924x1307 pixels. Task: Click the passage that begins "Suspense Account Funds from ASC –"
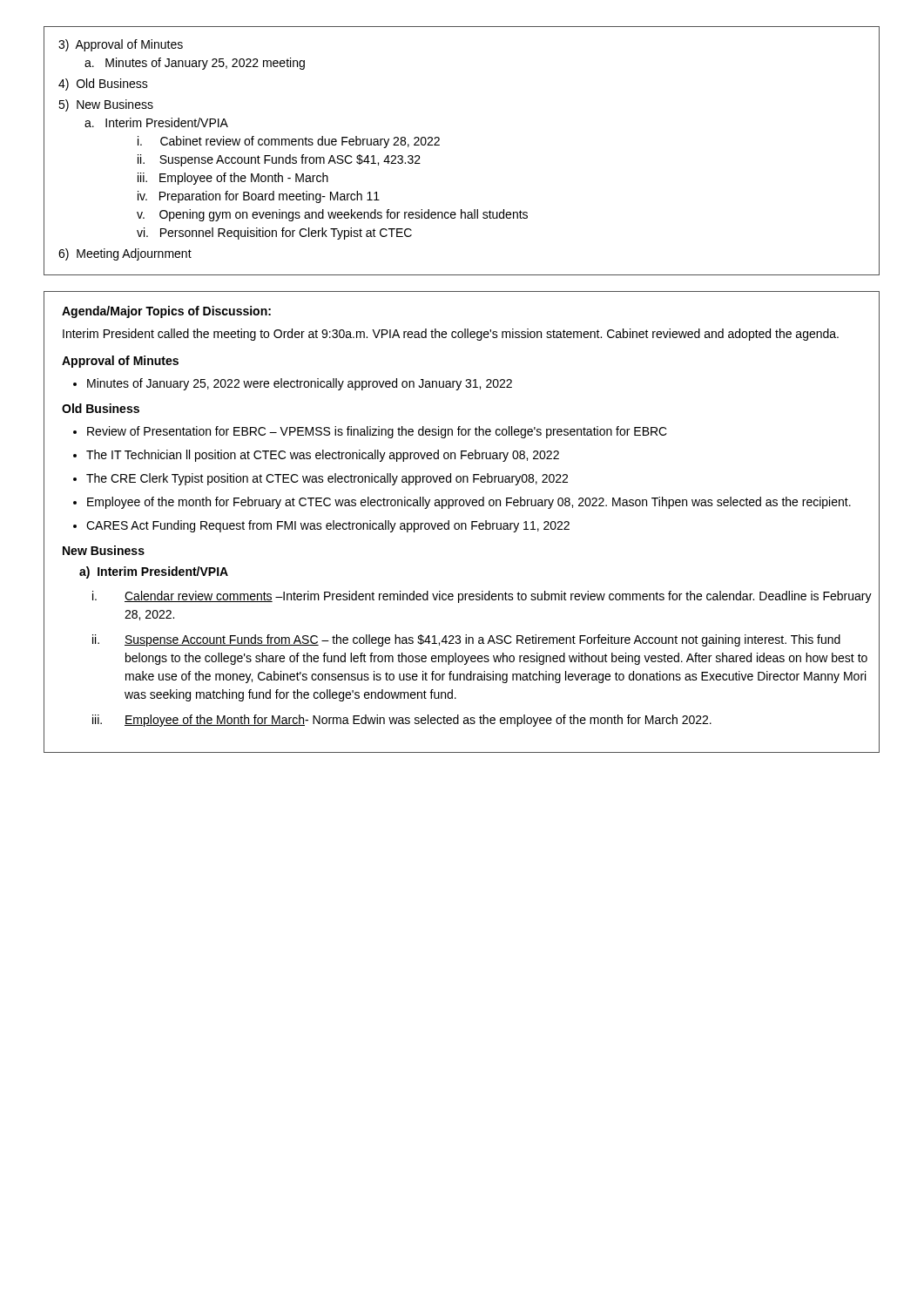[496, 667]
